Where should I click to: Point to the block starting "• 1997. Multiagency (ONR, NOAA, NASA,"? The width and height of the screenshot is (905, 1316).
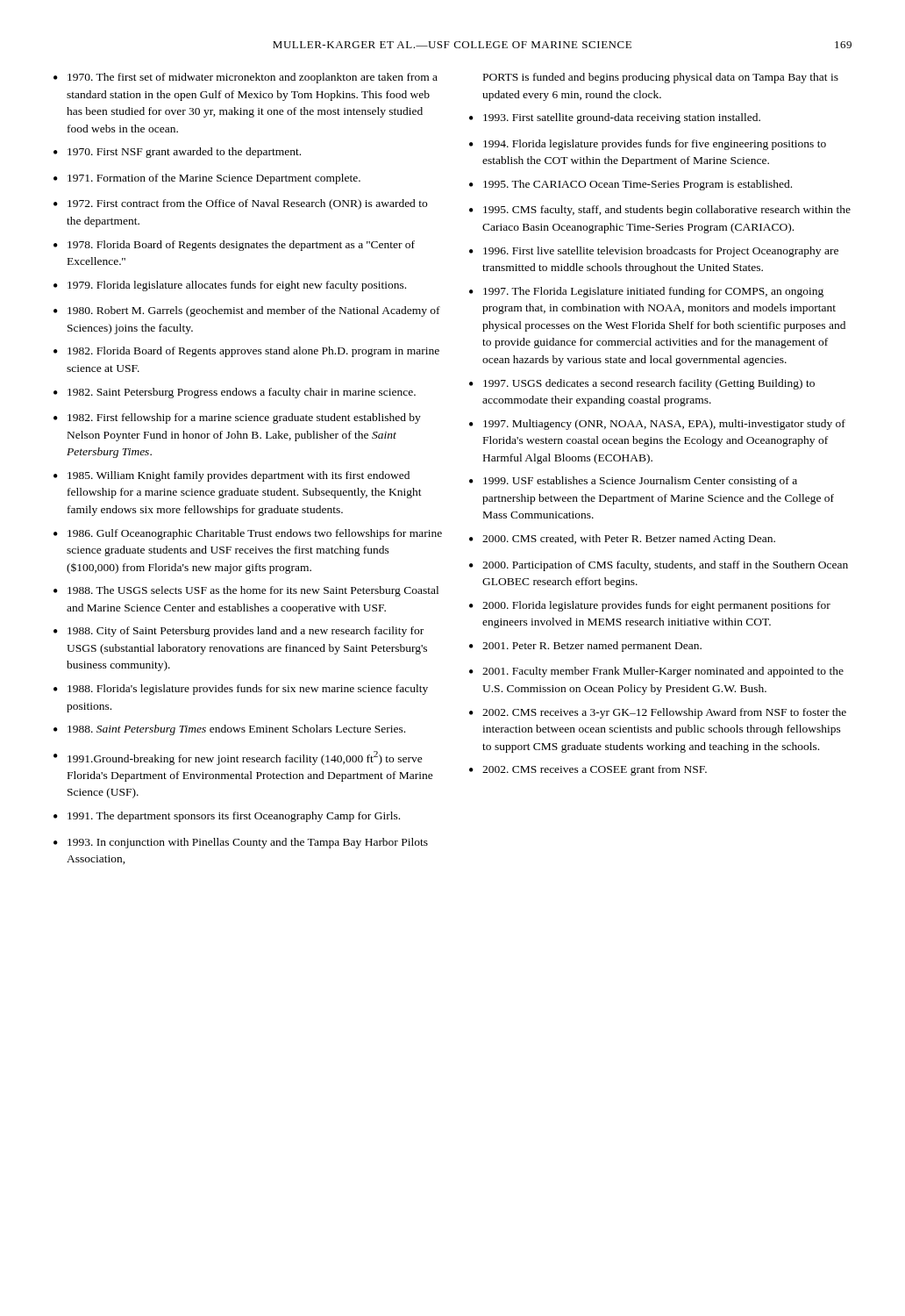(x=660, y=440)
